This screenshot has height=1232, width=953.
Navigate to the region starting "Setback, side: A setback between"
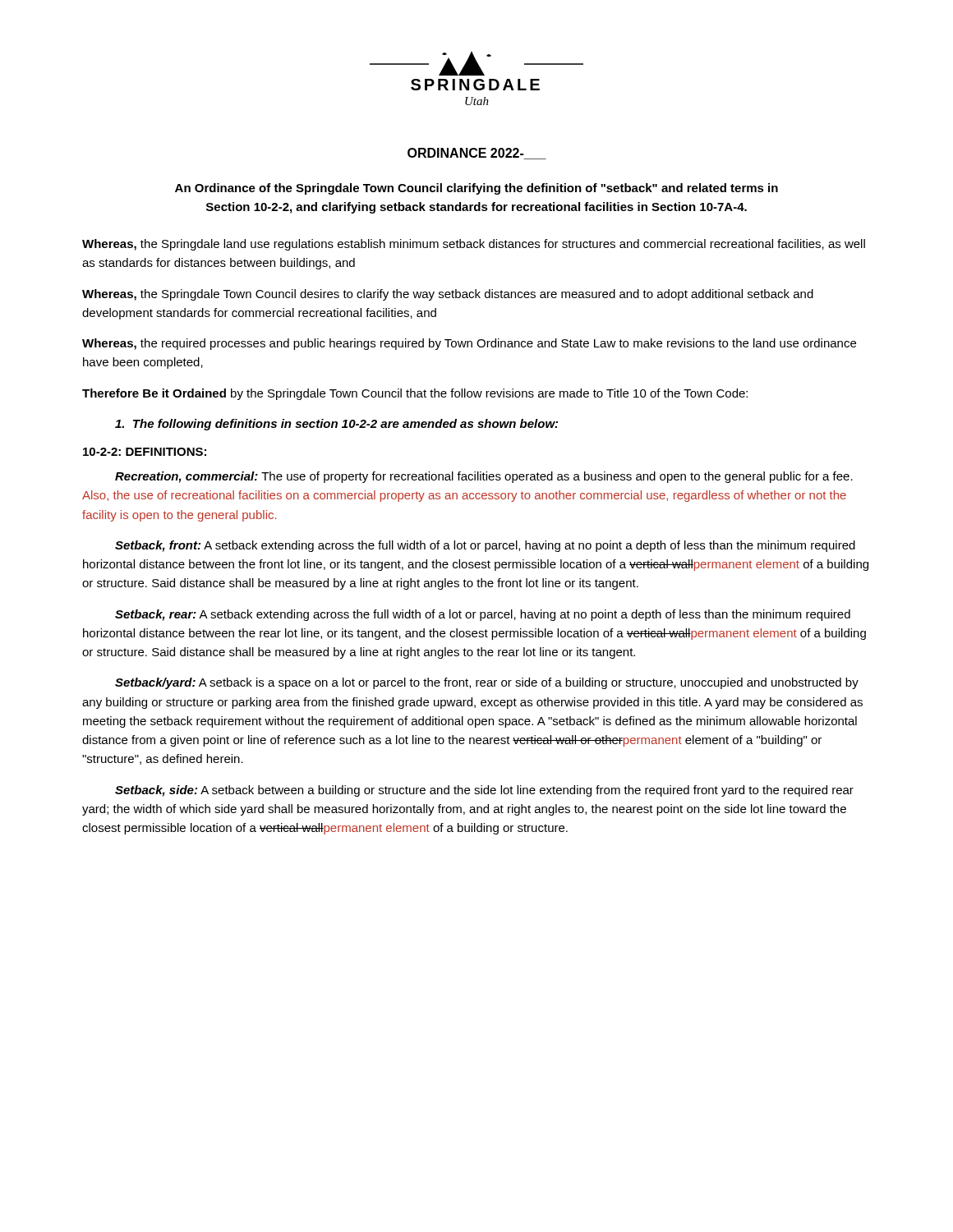(x=476, y=808)
